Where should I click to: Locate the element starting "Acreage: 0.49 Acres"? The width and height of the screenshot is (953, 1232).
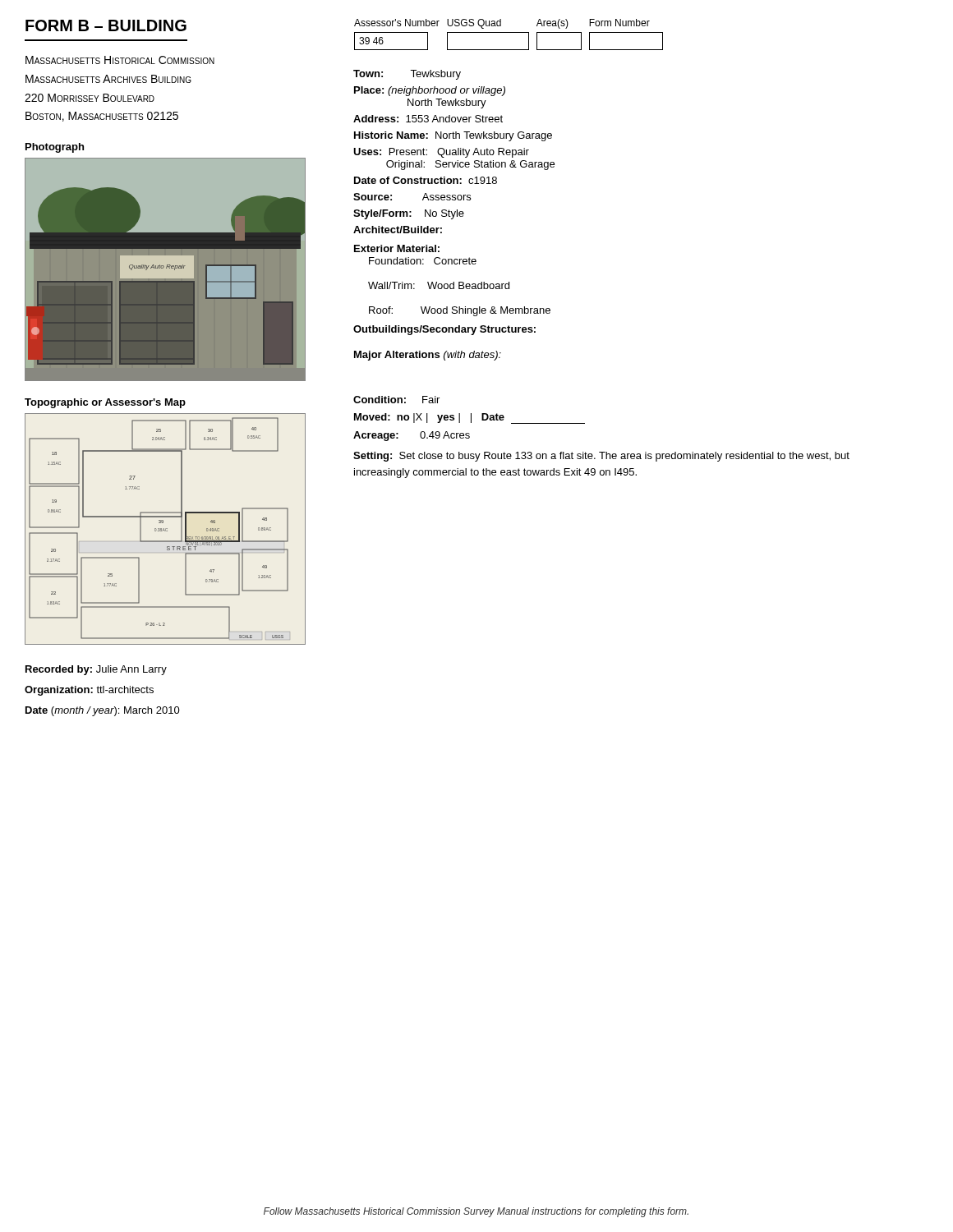pos(412,435)
